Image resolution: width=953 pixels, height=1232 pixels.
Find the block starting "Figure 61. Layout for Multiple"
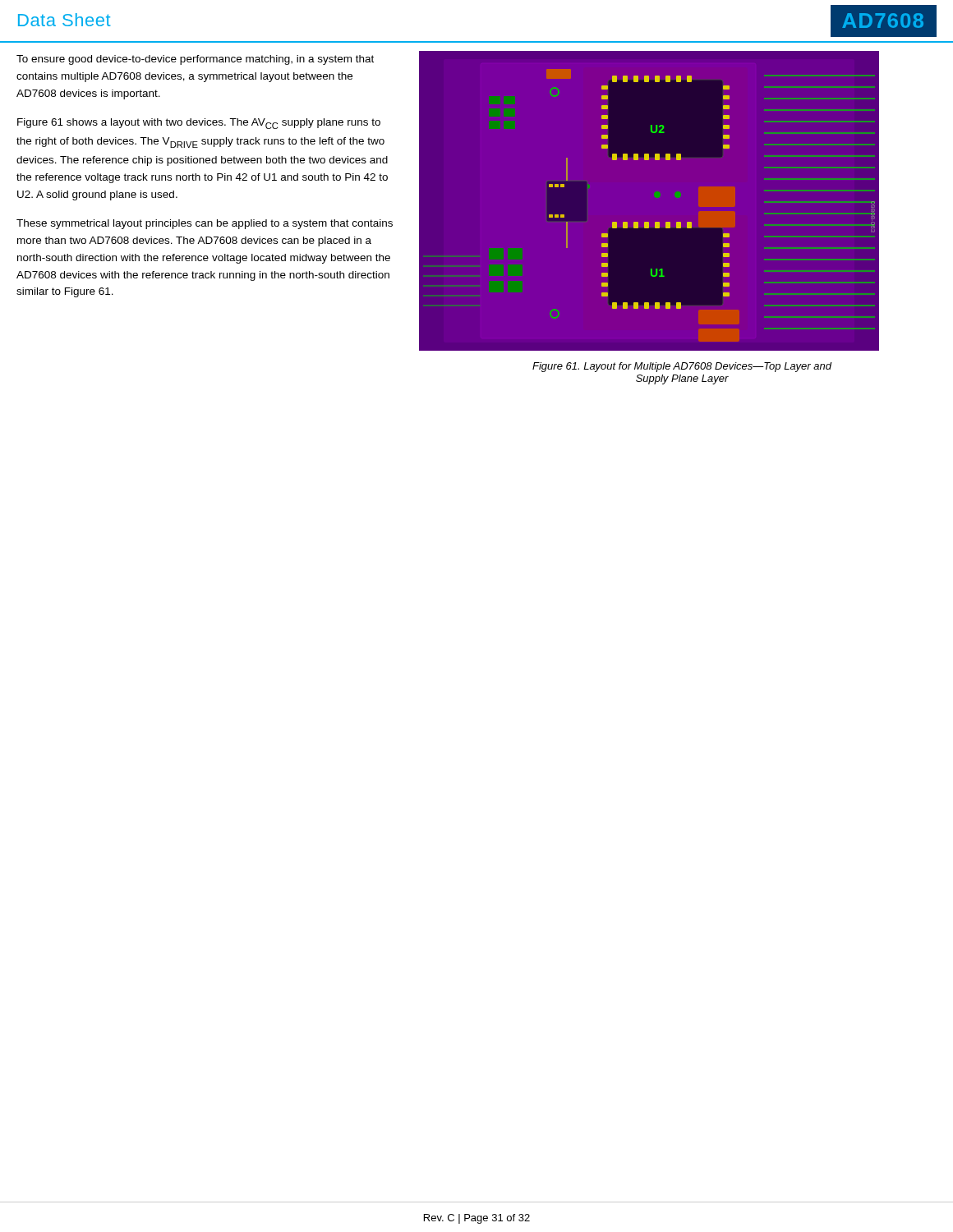tap(682, 372)
